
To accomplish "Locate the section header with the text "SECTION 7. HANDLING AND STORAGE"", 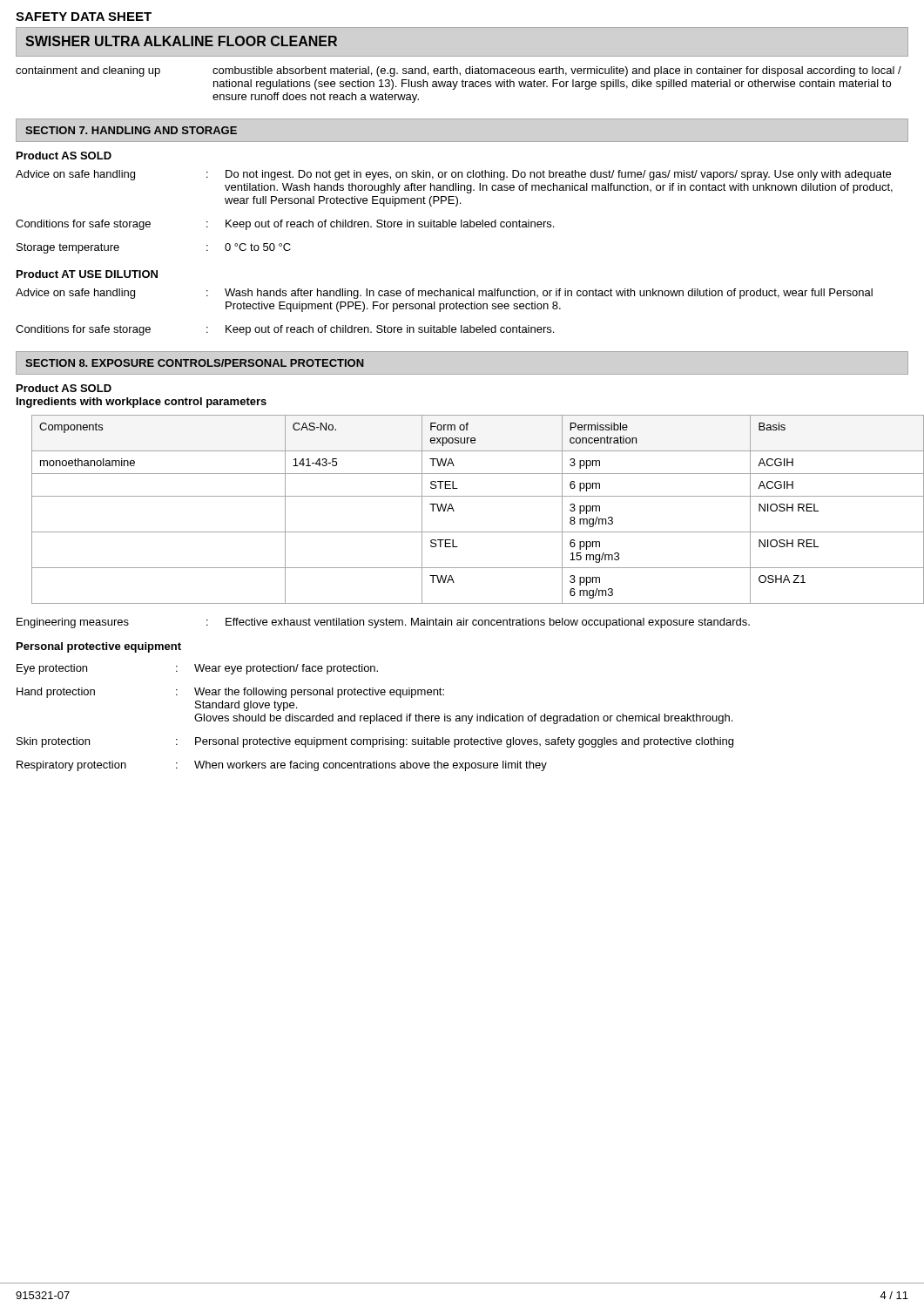I will 131,130.
